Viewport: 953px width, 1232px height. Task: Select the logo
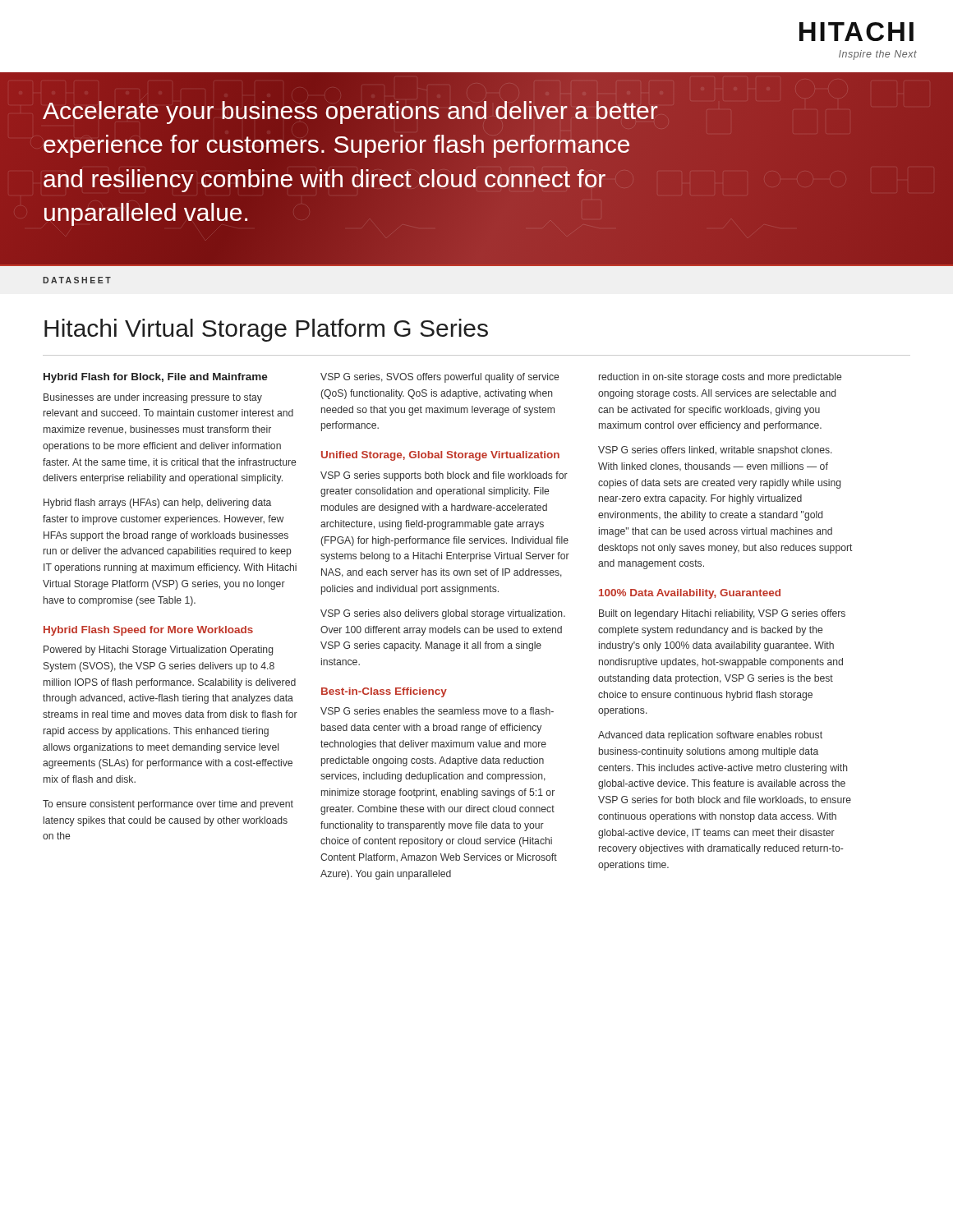(x=857, y=39)
